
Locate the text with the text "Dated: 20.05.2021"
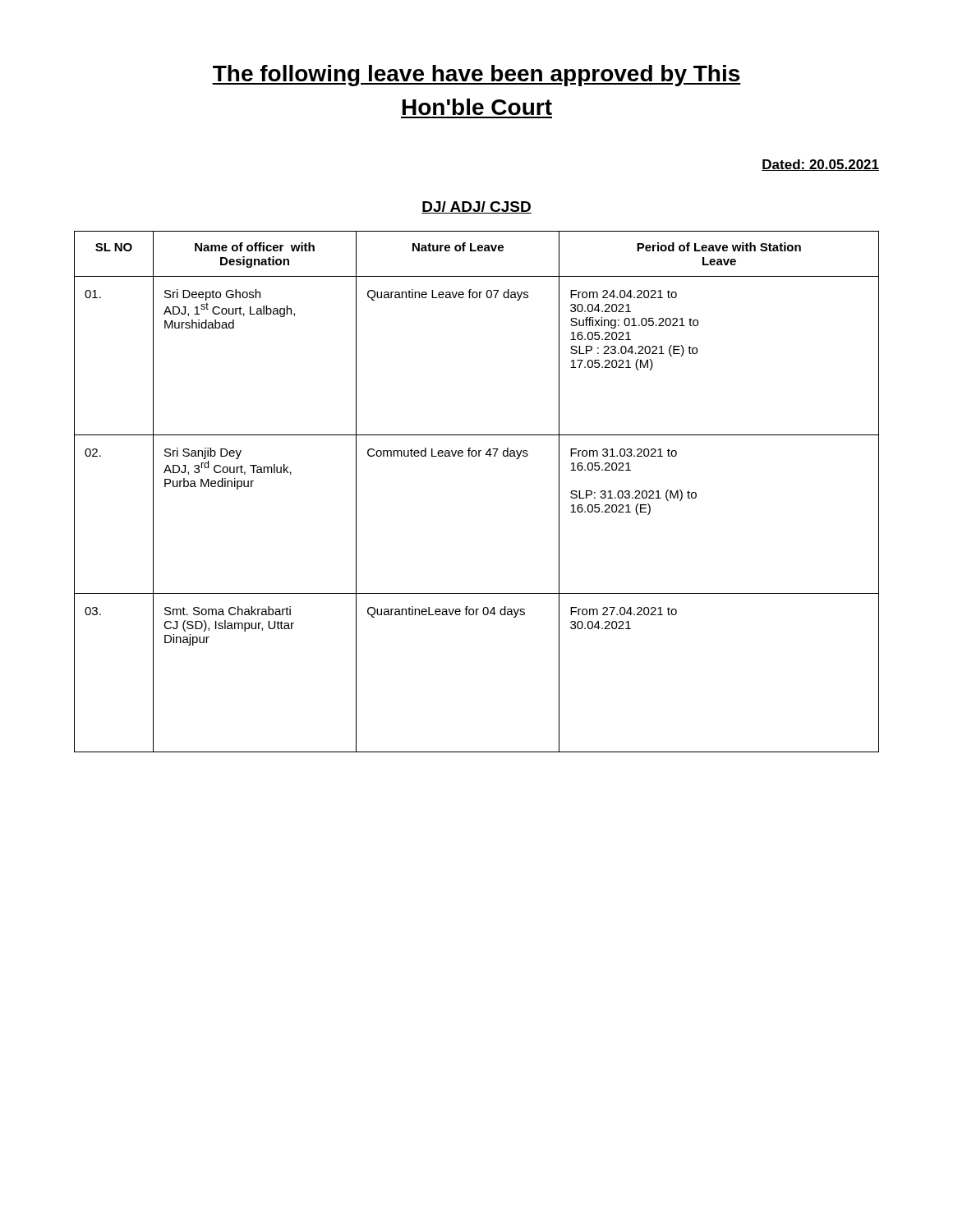click(820, 165)
